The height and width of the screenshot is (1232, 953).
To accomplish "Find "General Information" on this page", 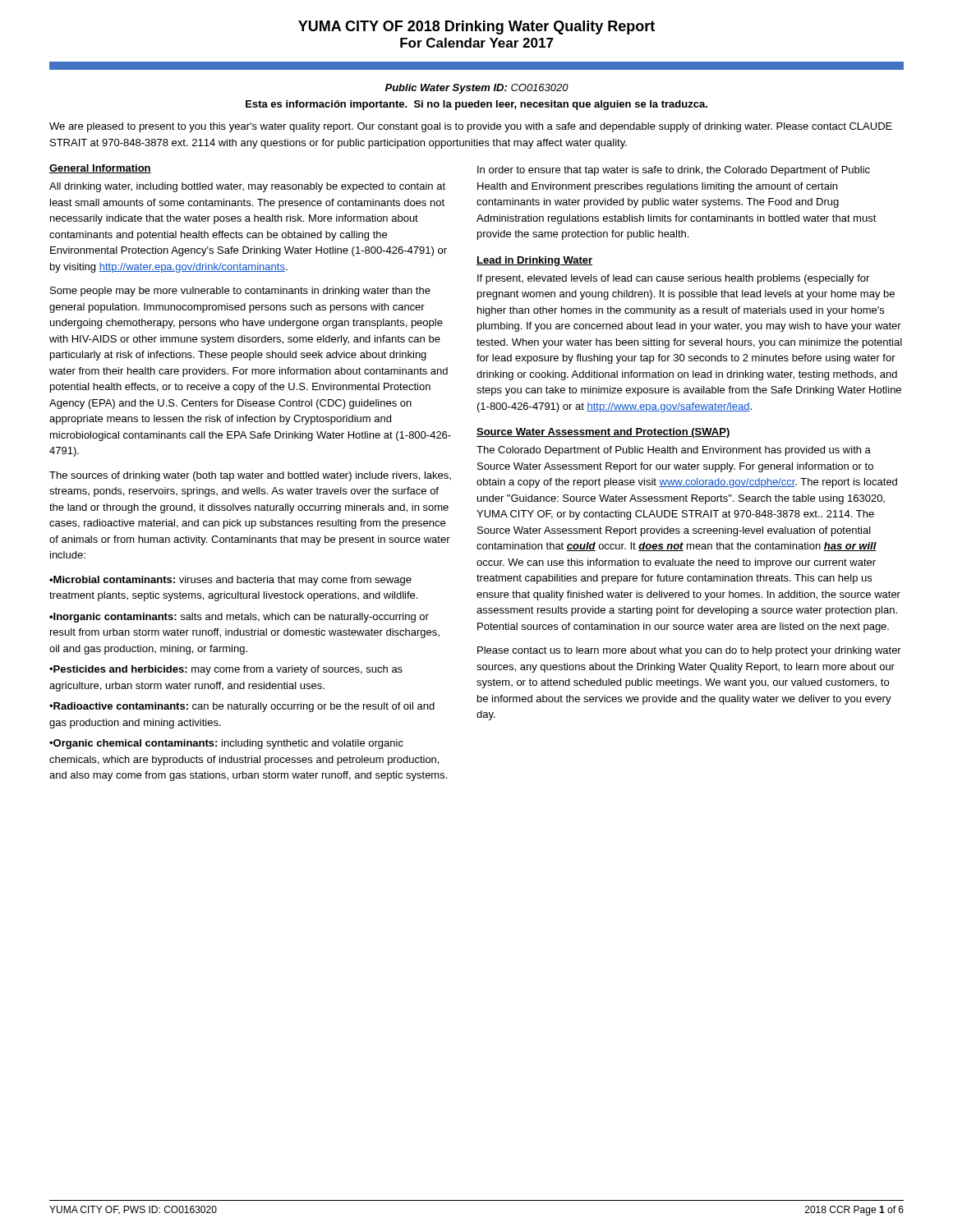I will tap(100, 168).
